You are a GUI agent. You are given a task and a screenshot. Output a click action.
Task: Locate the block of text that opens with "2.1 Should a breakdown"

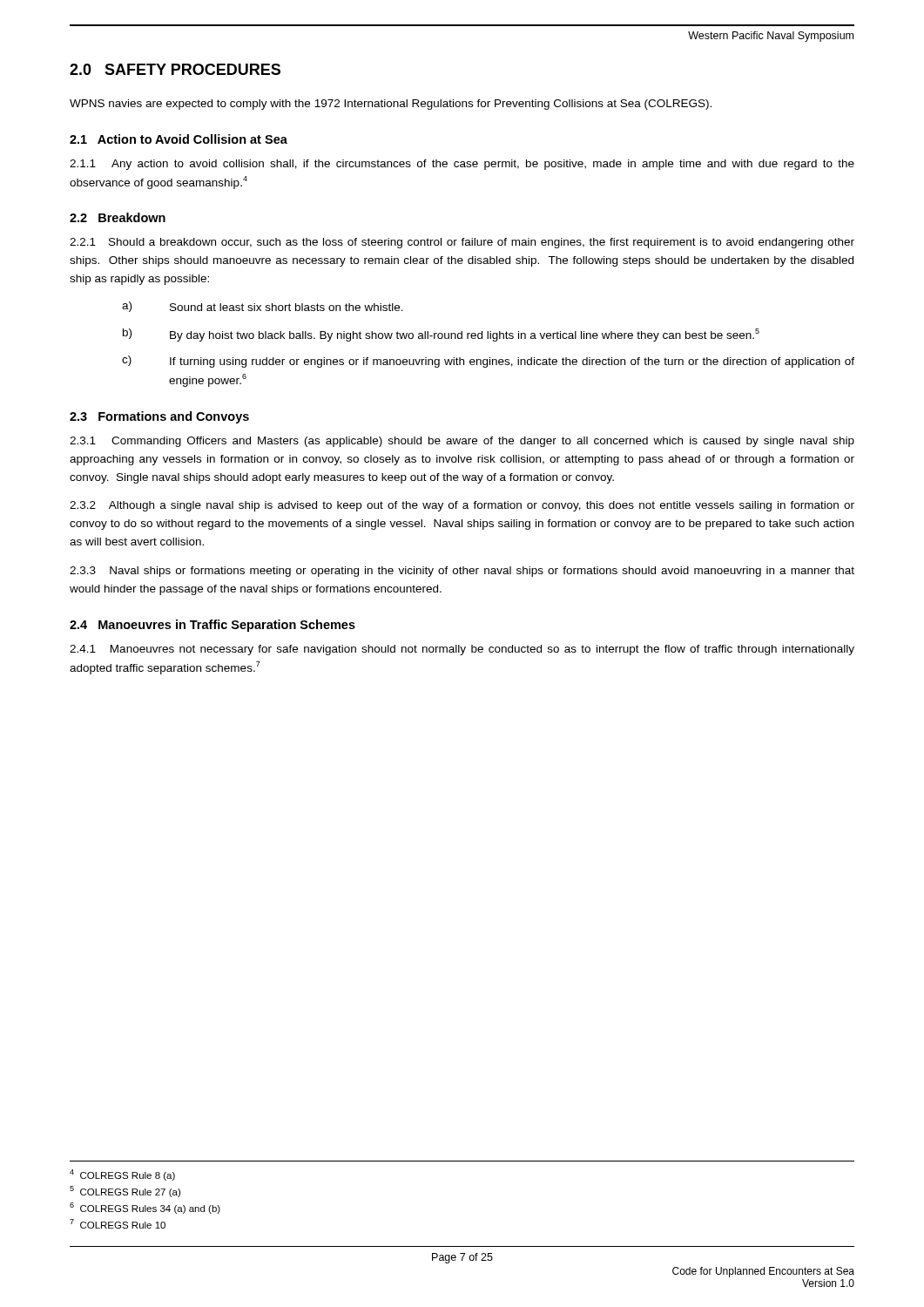pyautogui.click(x=462, y=260)
